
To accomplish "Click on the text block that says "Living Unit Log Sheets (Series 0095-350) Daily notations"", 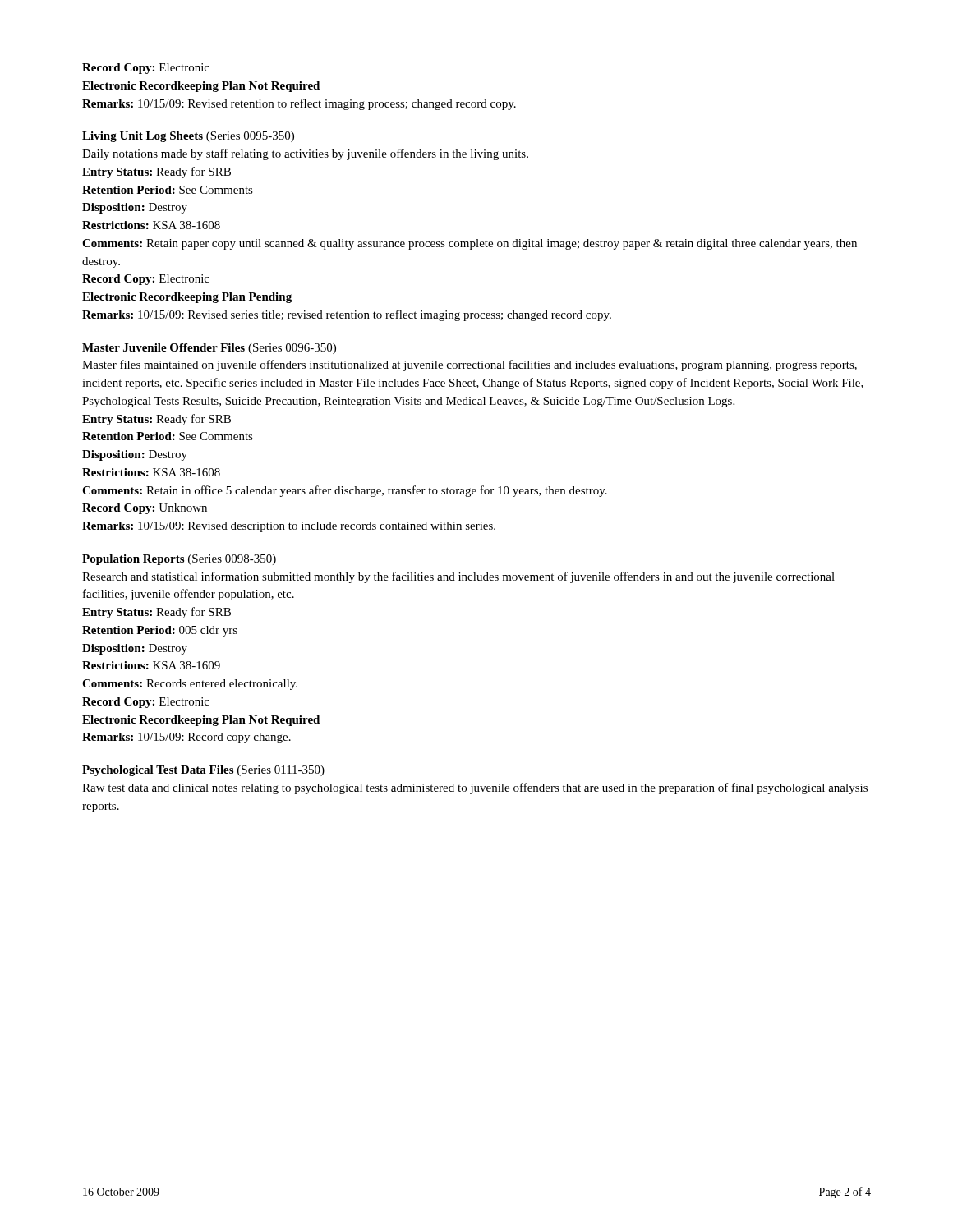I will [188, 137].
